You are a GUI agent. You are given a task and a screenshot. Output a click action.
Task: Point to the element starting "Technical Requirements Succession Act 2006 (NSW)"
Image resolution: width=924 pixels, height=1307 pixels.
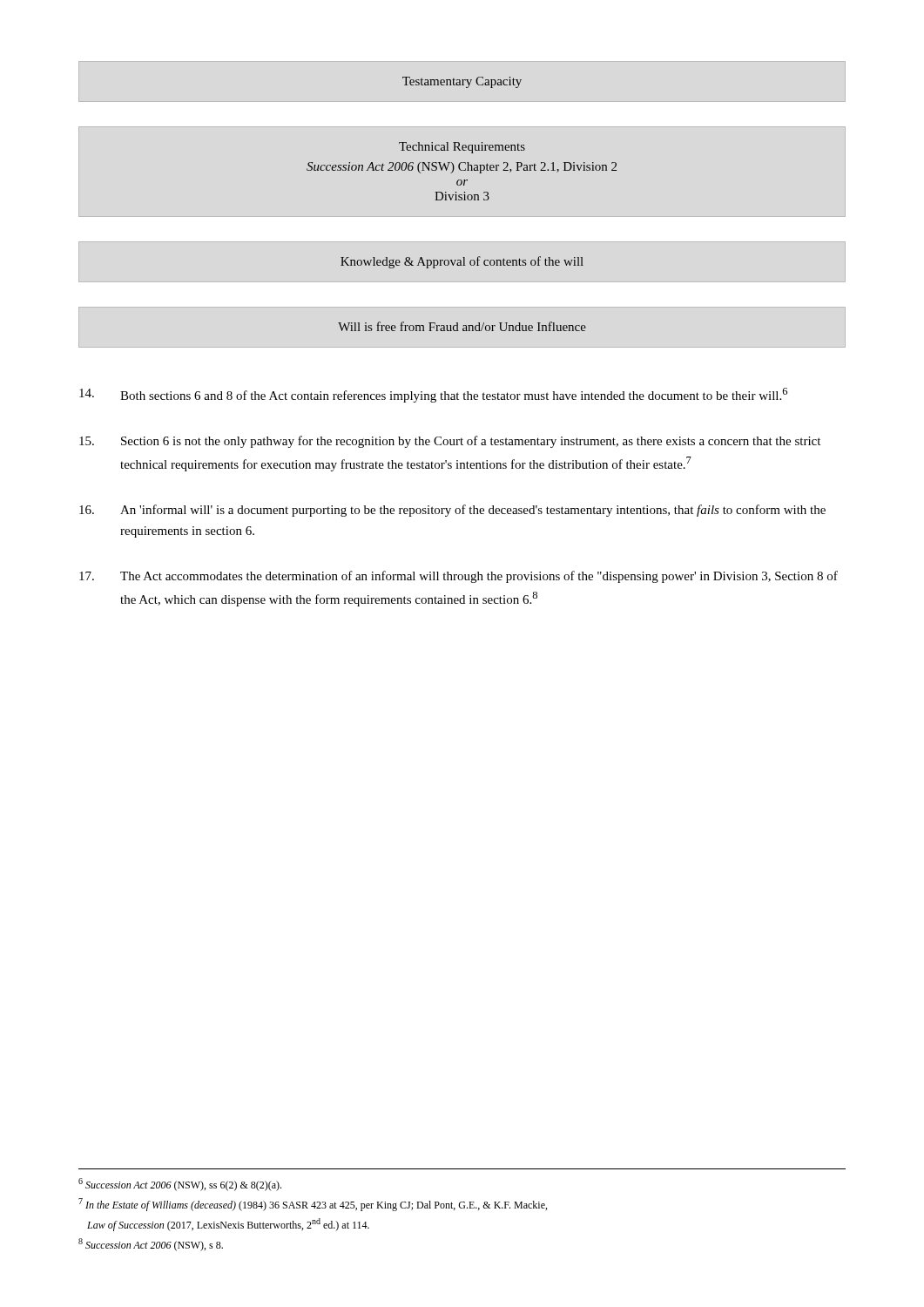click(x=462, y=172)
